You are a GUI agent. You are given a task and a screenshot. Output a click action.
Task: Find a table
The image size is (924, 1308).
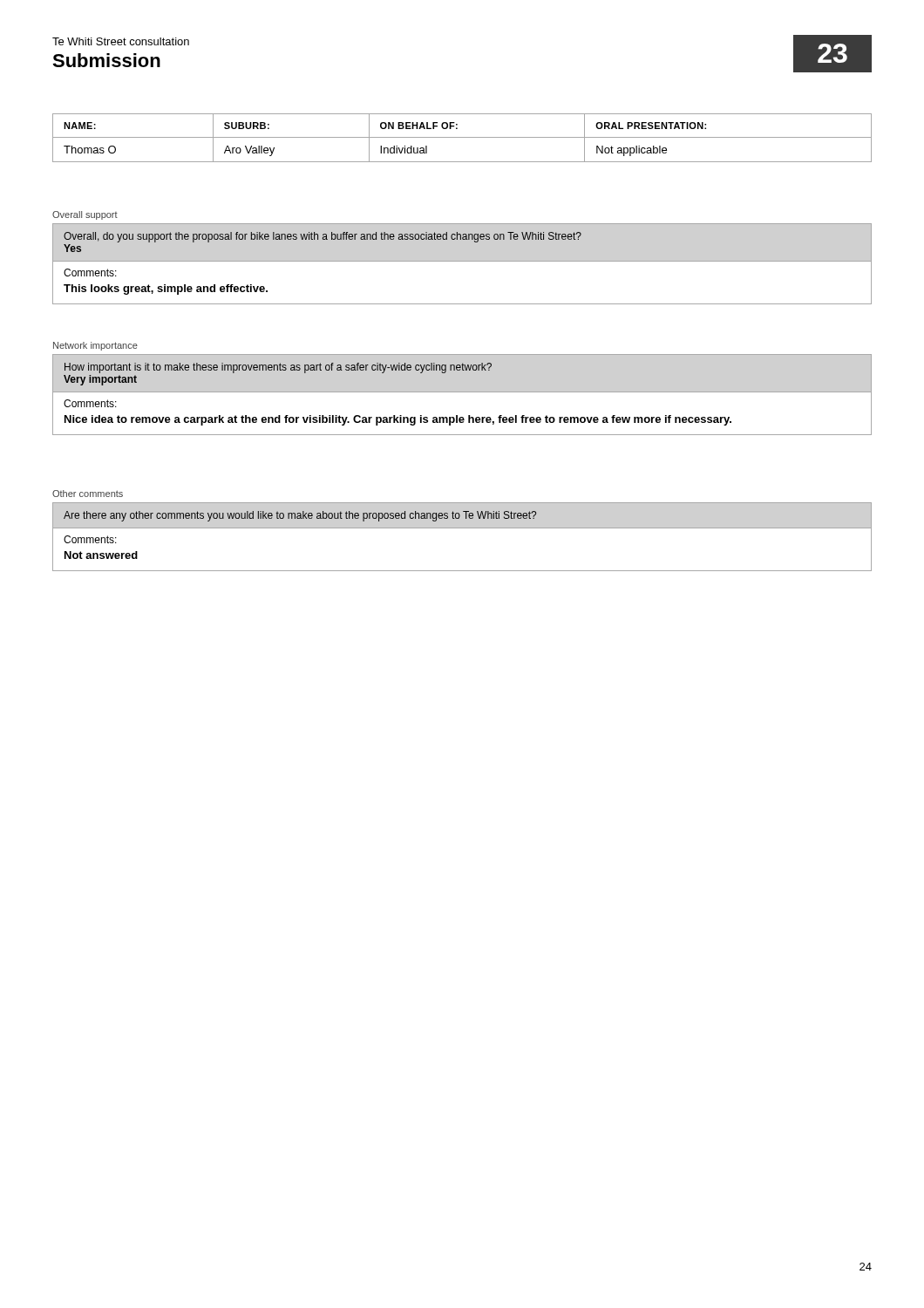462,138
